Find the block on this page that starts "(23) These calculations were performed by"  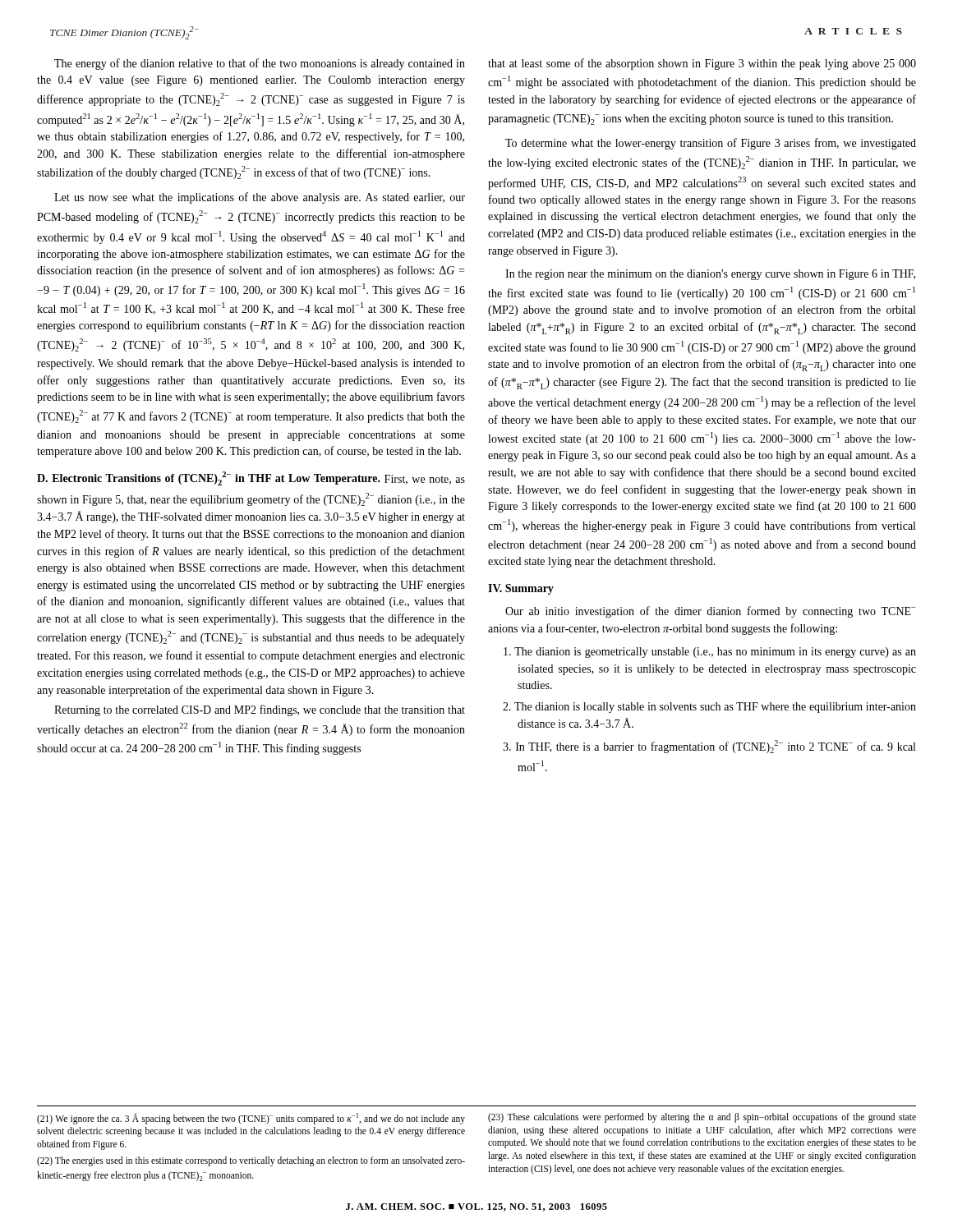(x=702, y=1144)
